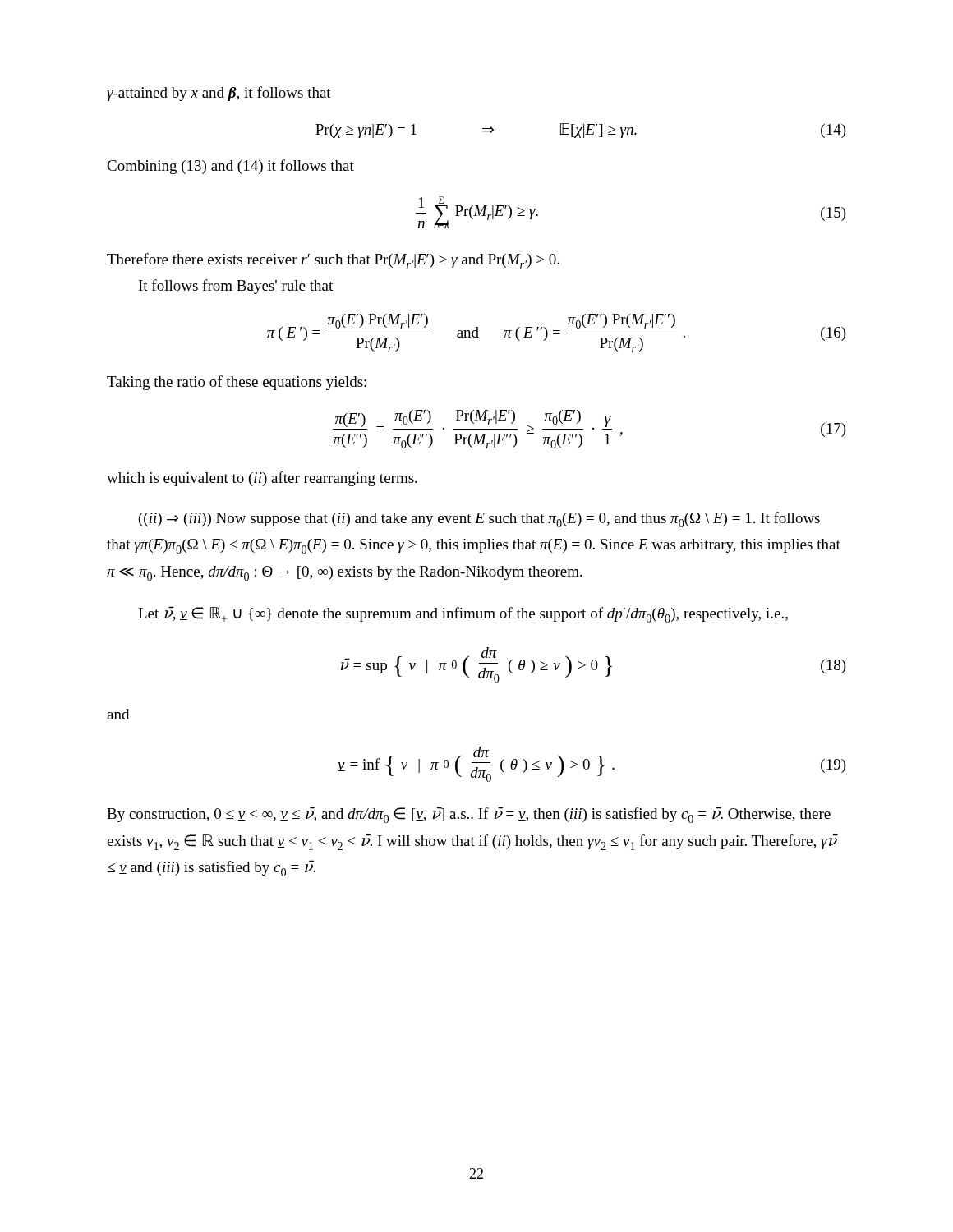Point to the text starting "ν̄ = sup { ν | π0"
Screen dimensions: 1232x953
click(476, 665)
